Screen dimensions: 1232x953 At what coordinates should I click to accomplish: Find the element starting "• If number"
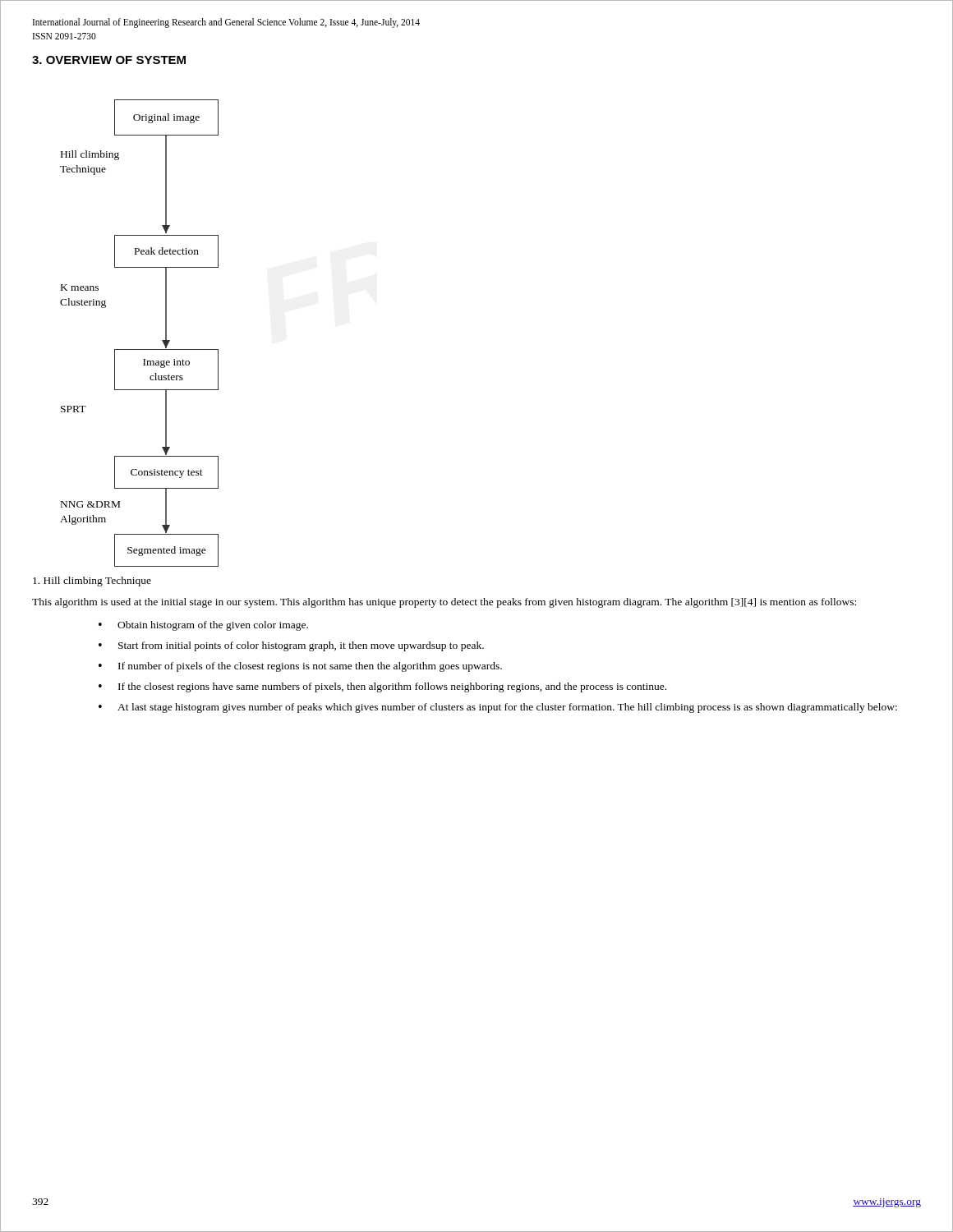pos(509,667)
